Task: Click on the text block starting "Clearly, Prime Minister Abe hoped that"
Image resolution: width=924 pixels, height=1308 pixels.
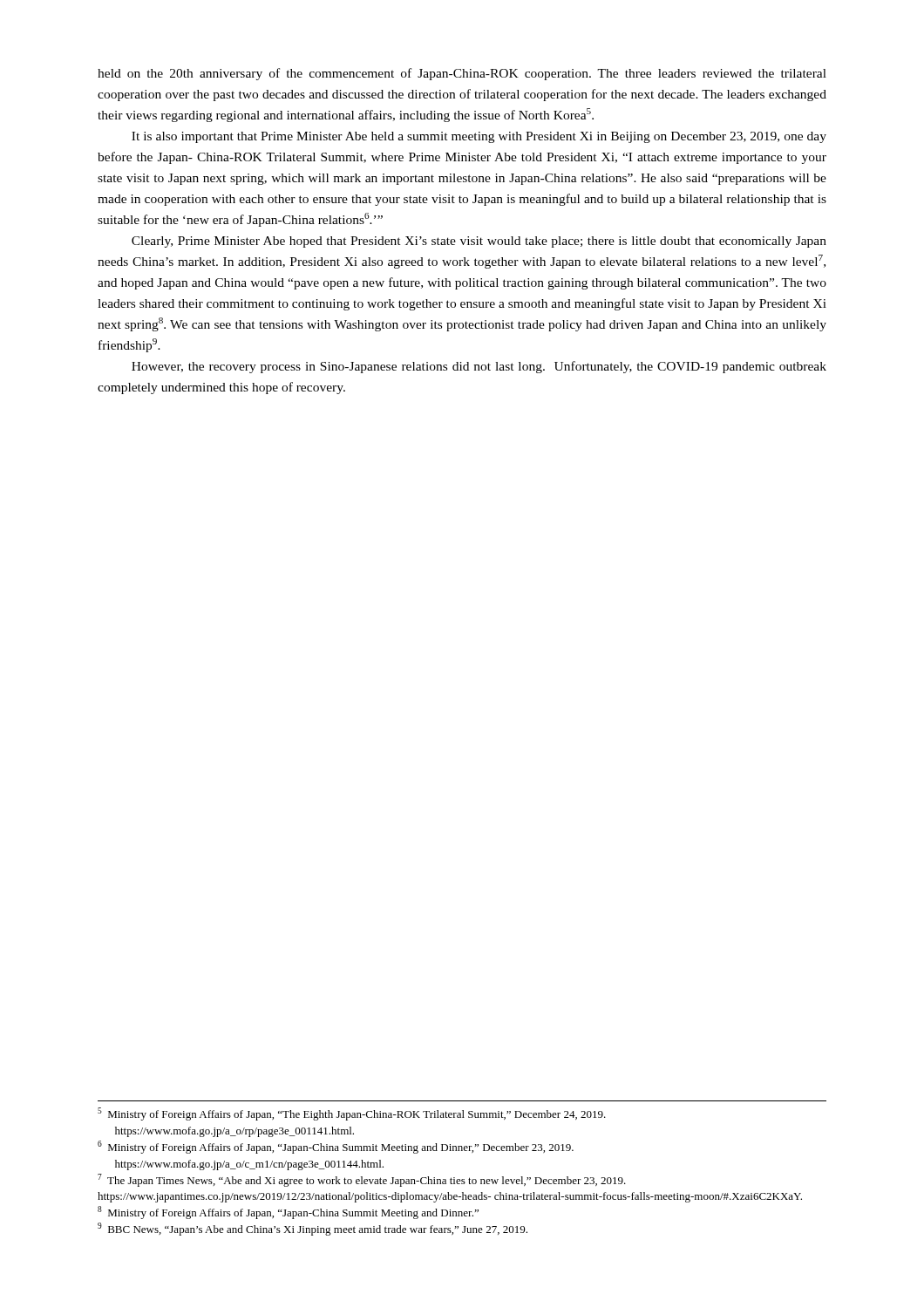Action: click(462, 293)
